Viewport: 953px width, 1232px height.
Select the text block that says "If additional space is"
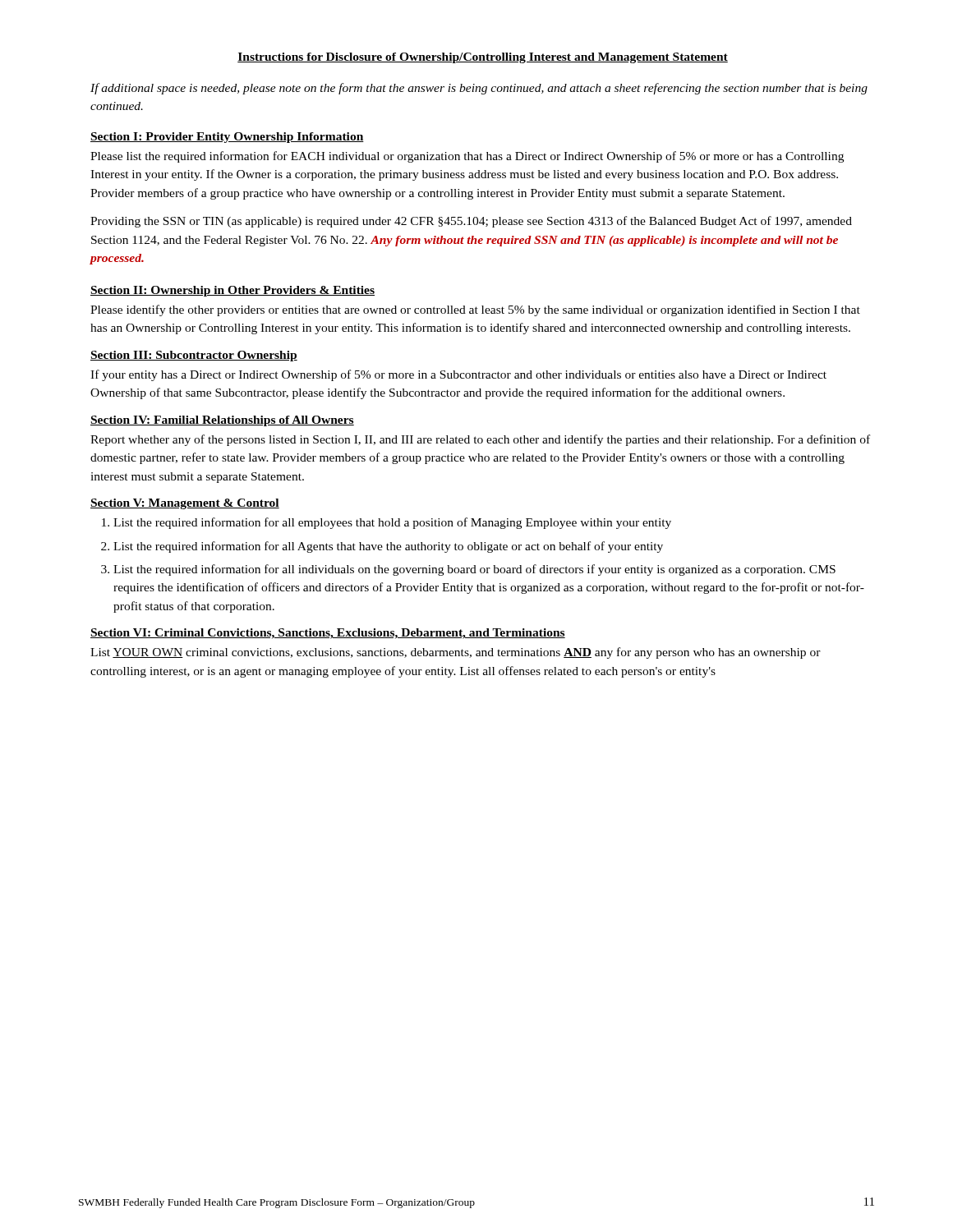click(479, 97)
